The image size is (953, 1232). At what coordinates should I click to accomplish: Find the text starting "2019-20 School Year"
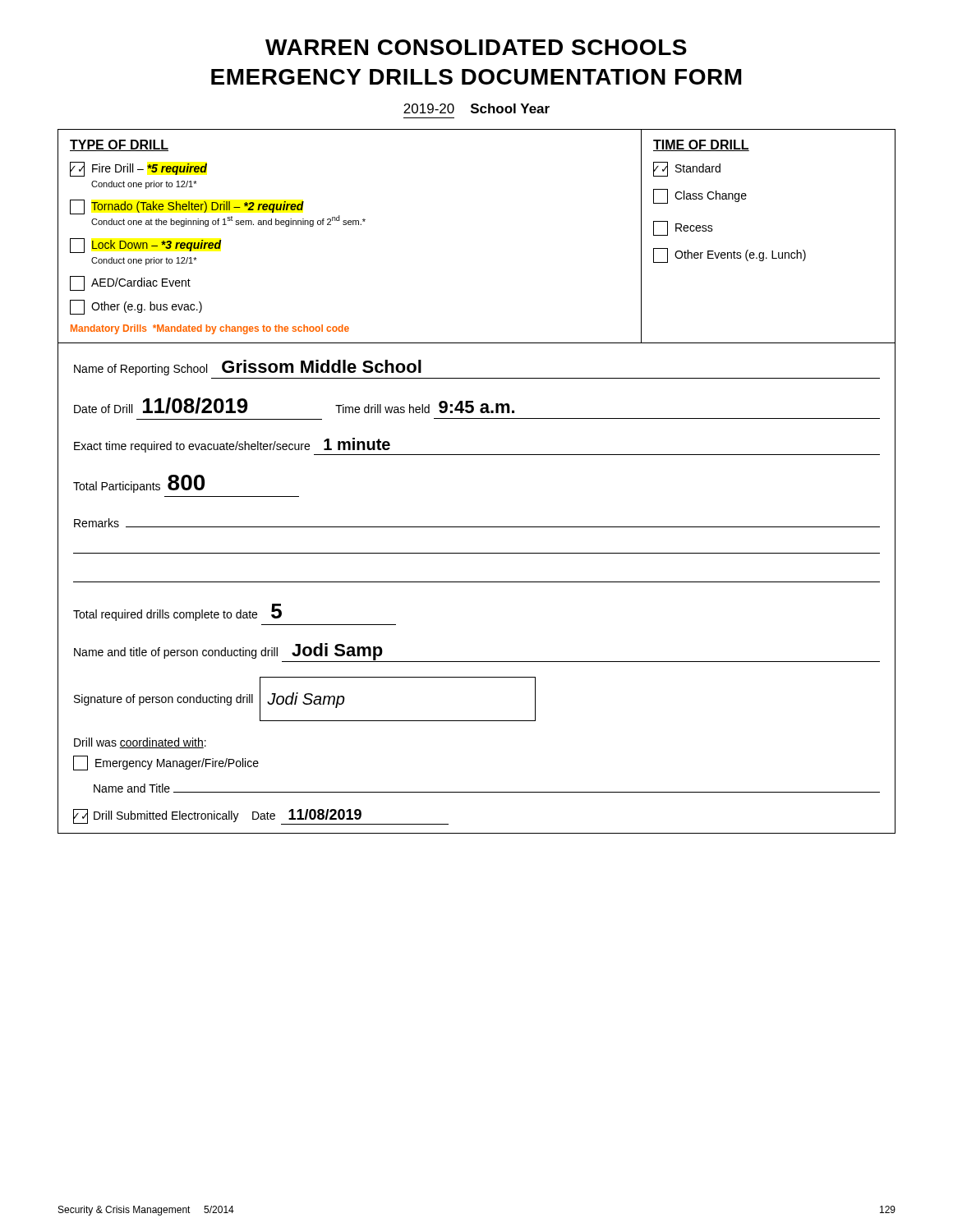[476, 109]
